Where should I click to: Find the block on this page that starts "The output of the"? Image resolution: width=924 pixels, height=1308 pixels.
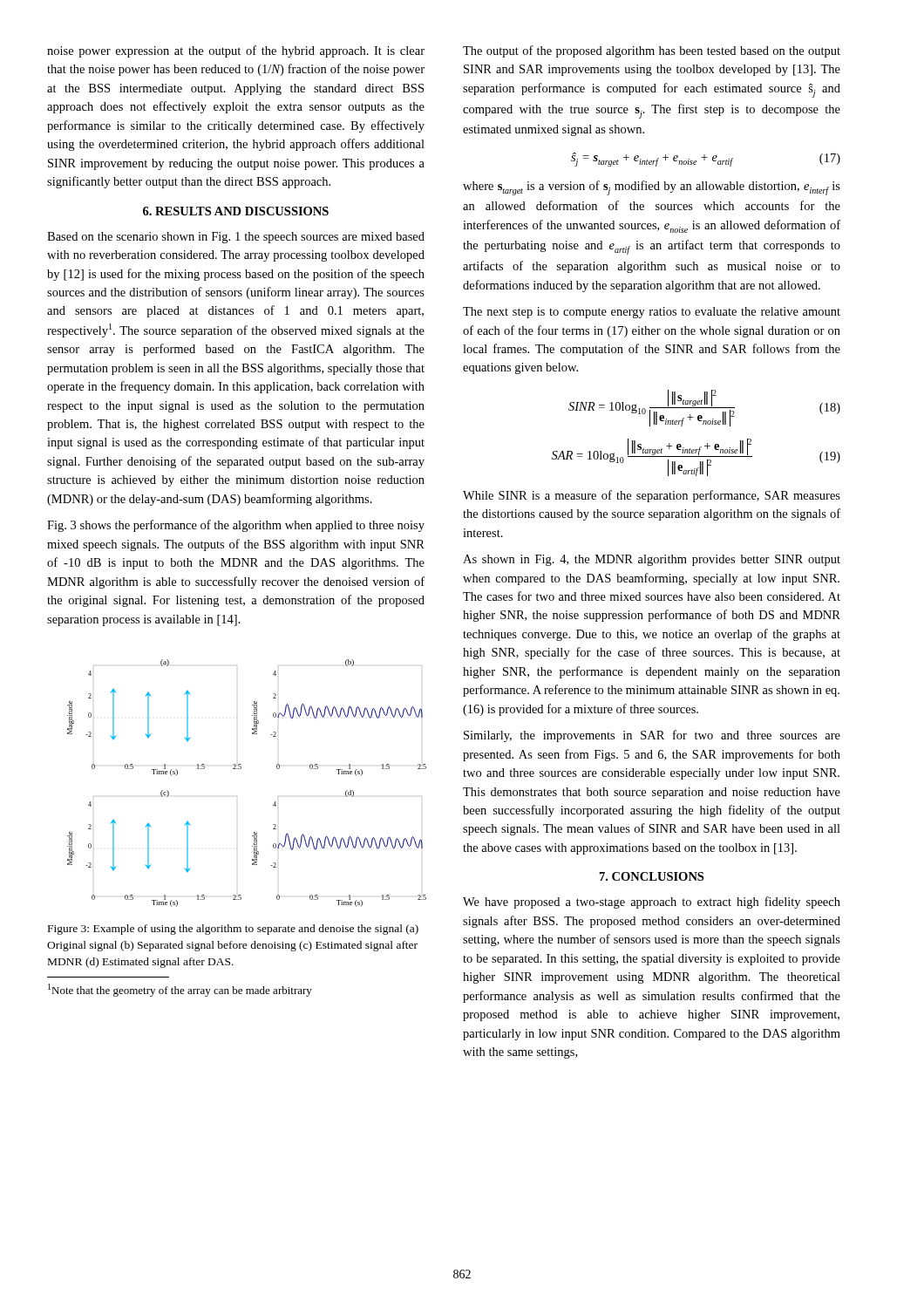click(x=652, y=91)
